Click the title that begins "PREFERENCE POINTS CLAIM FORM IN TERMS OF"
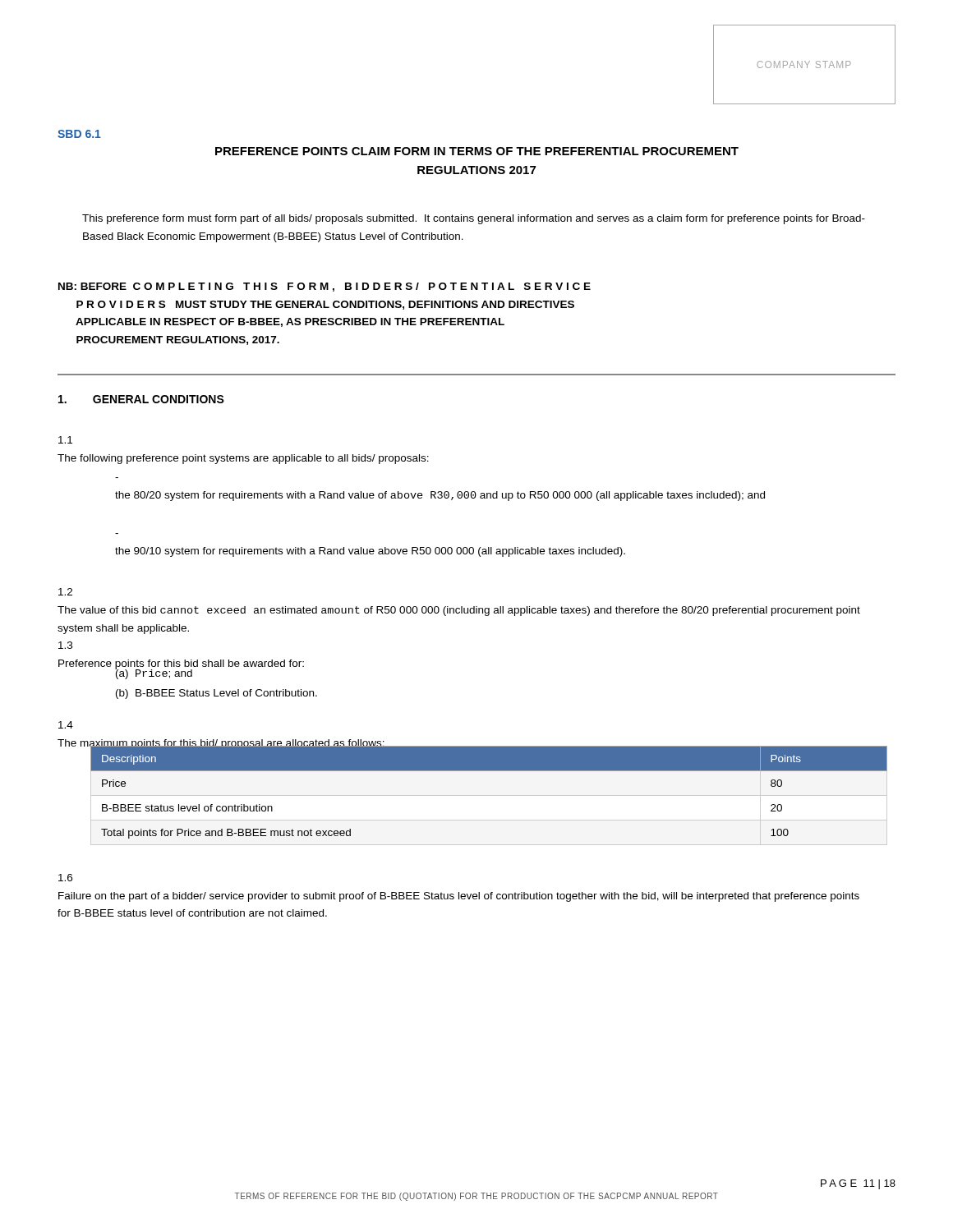Image resolution: width=953 pixels, height=1232 pixels. [476, 160]
